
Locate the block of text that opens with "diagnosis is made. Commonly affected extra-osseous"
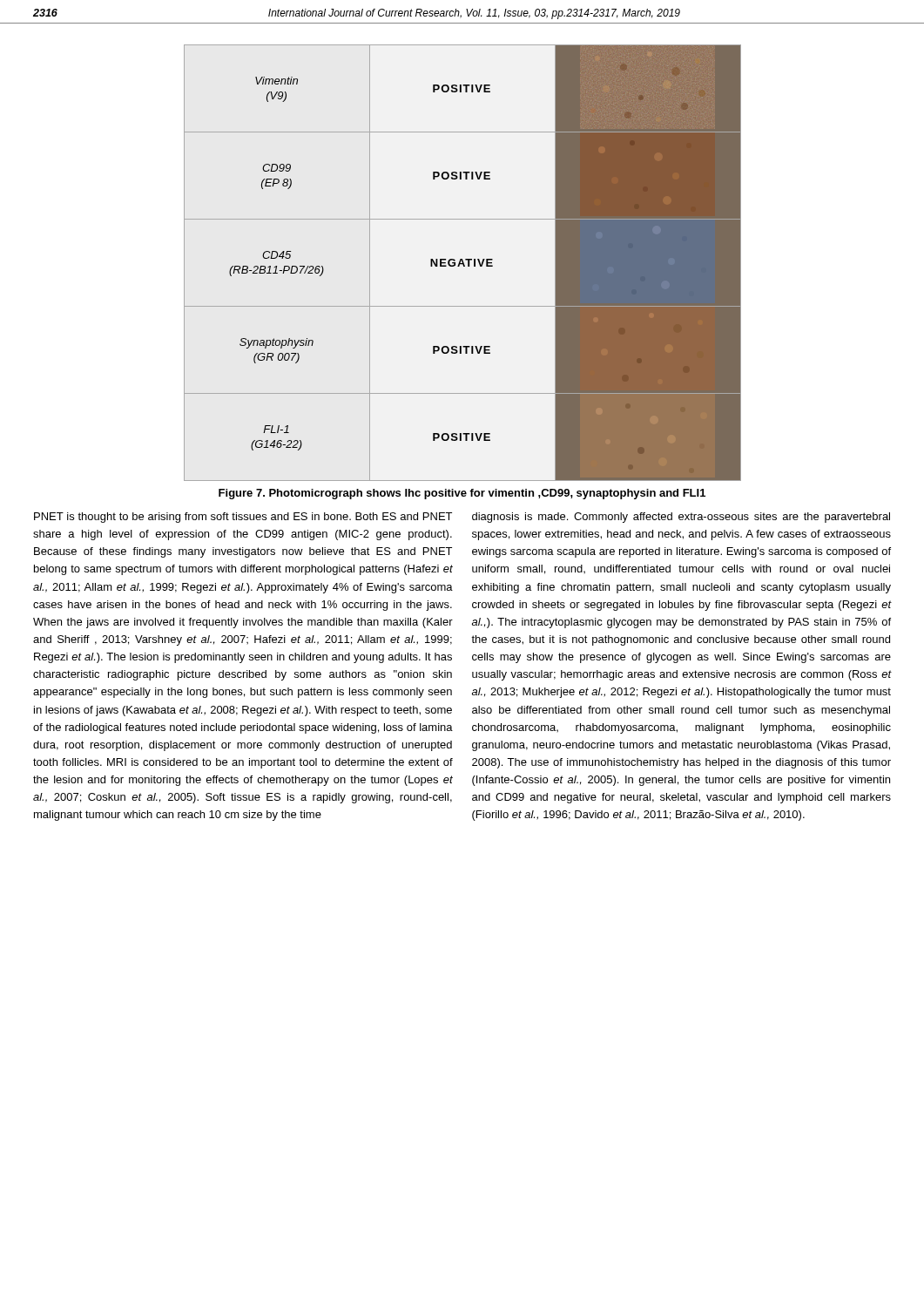click(x=681, y=665)
